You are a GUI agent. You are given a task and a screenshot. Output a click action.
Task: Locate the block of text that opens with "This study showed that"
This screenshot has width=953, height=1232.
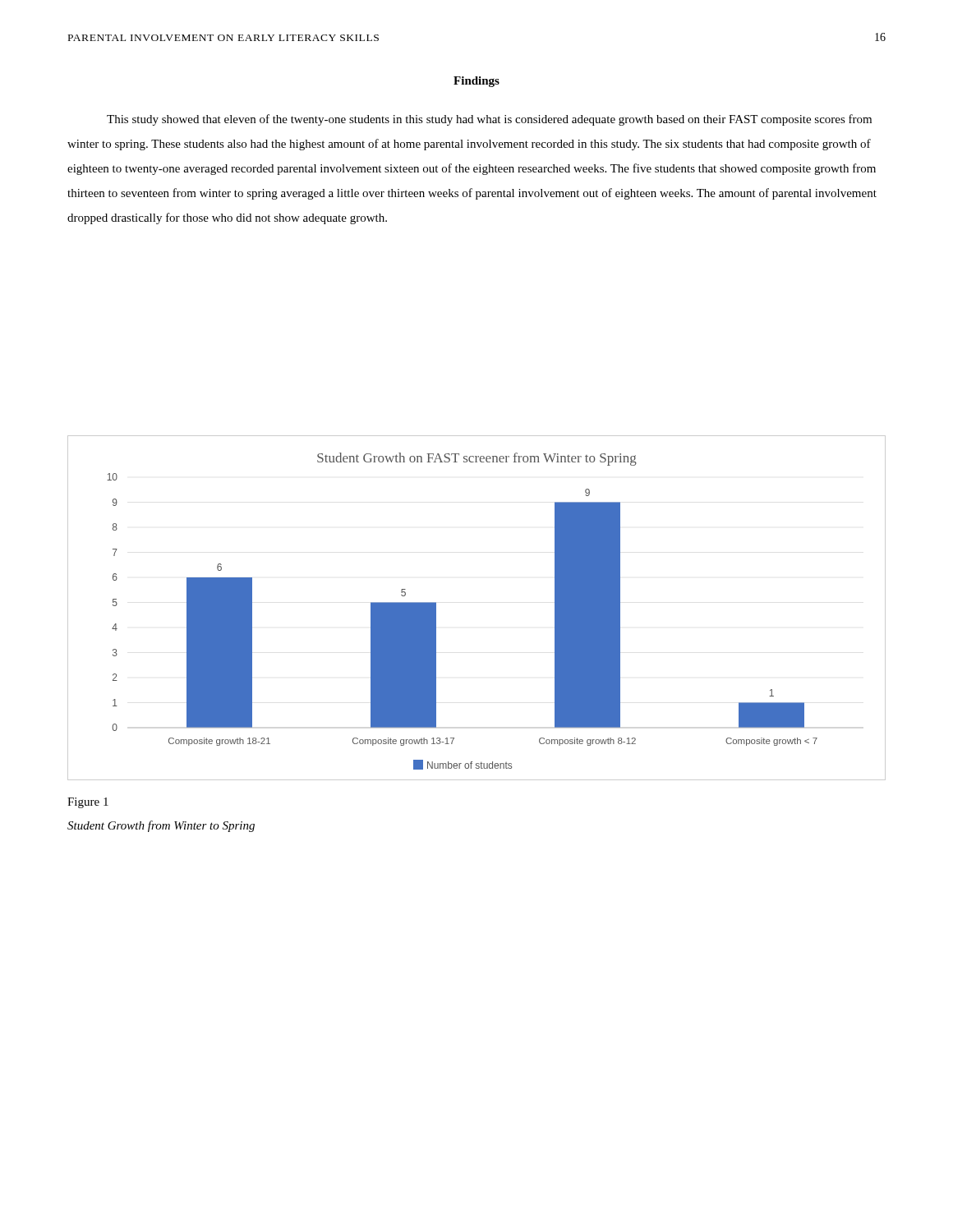[476, 168]
